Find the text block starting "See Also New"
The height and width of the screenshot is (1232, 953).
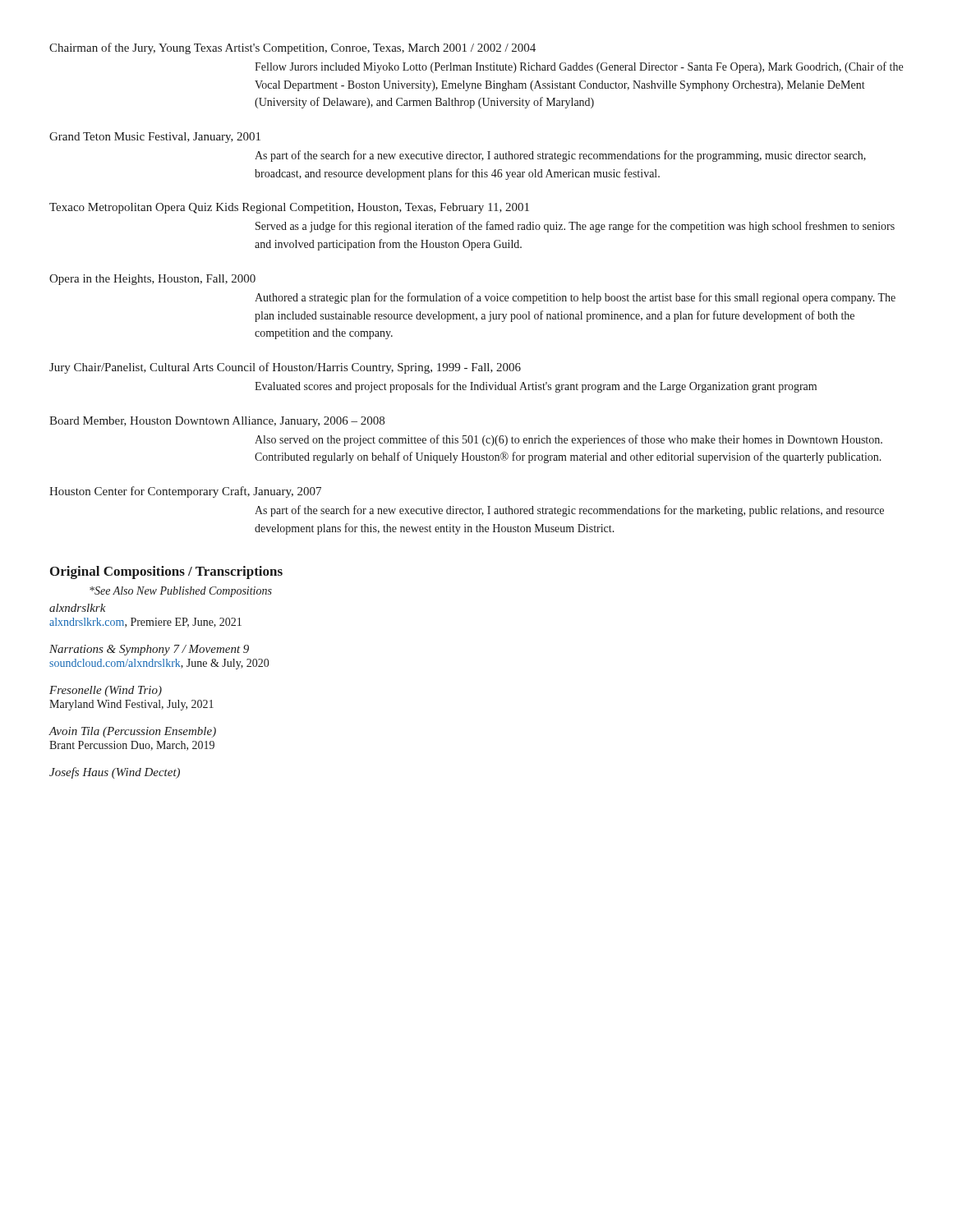point(180,591)
